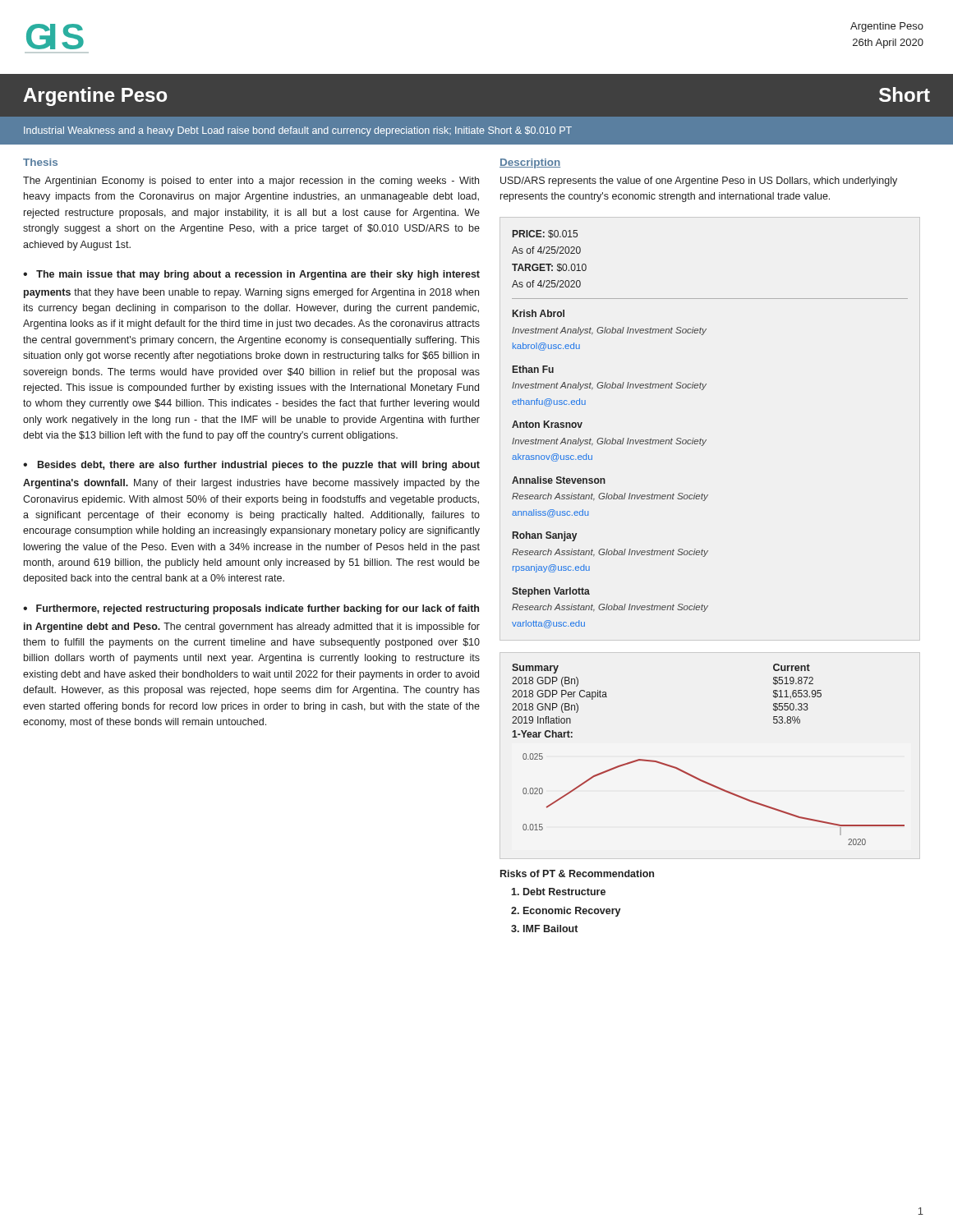Select the line chart
Screen dimensions: 1232x953
710,797
